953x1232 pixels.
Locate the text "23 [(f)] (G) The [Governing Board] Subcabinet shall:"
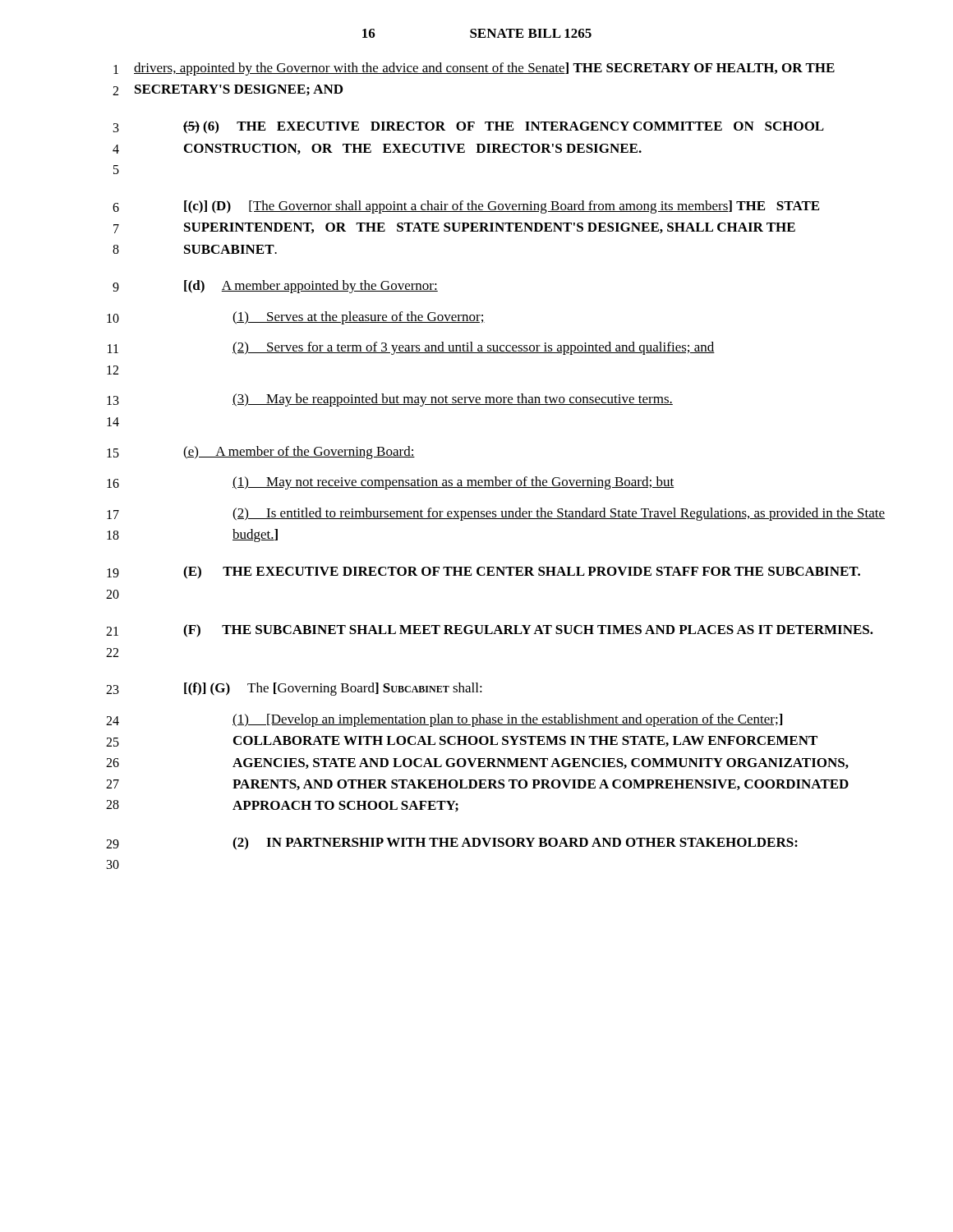pos(481,689)
